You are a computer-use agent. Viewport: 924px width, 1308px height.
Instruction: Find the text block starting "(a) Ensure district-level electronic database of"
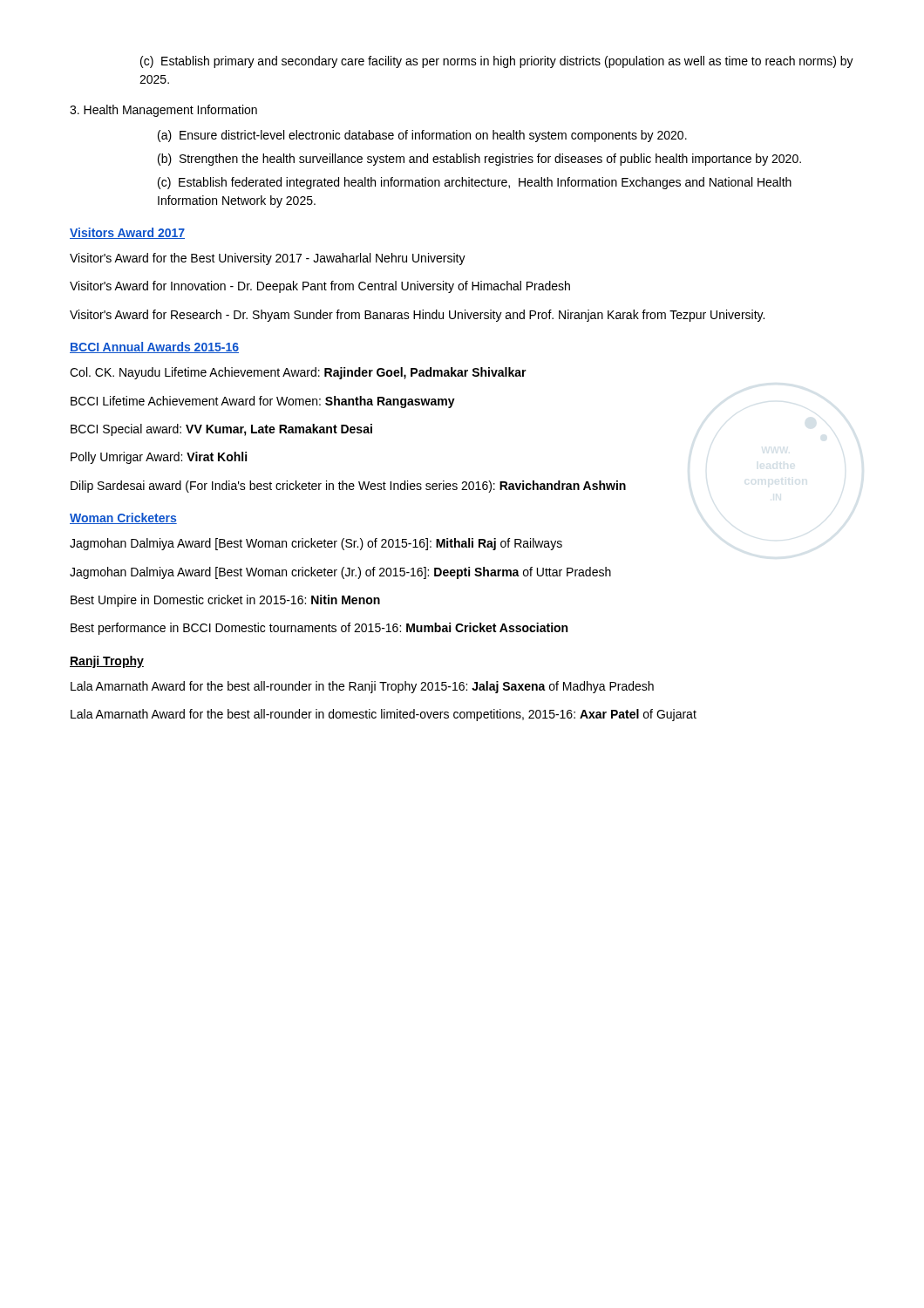point(422,135)
